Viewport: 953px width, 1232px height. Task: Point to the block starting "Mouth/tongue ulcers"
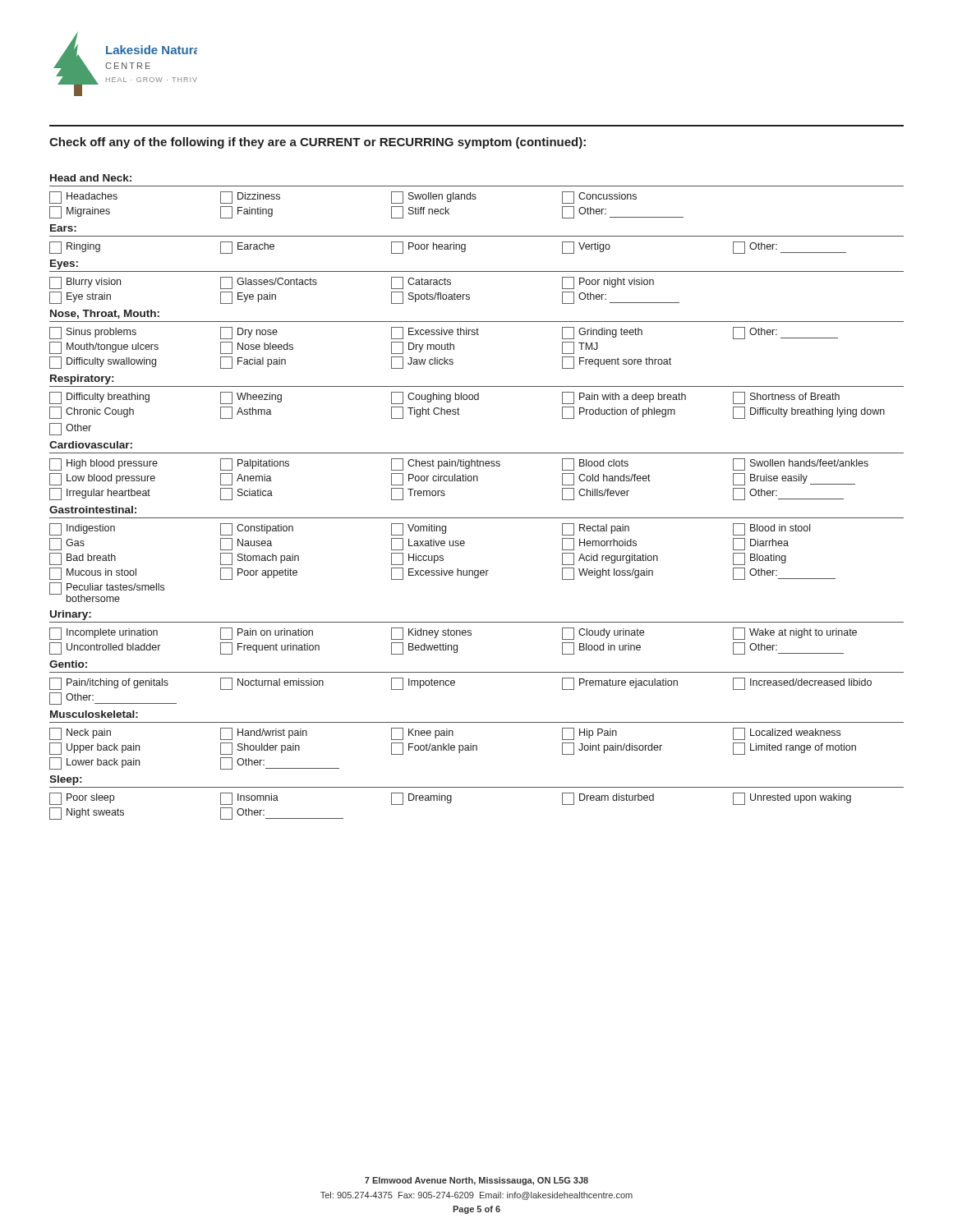(104, 347)
